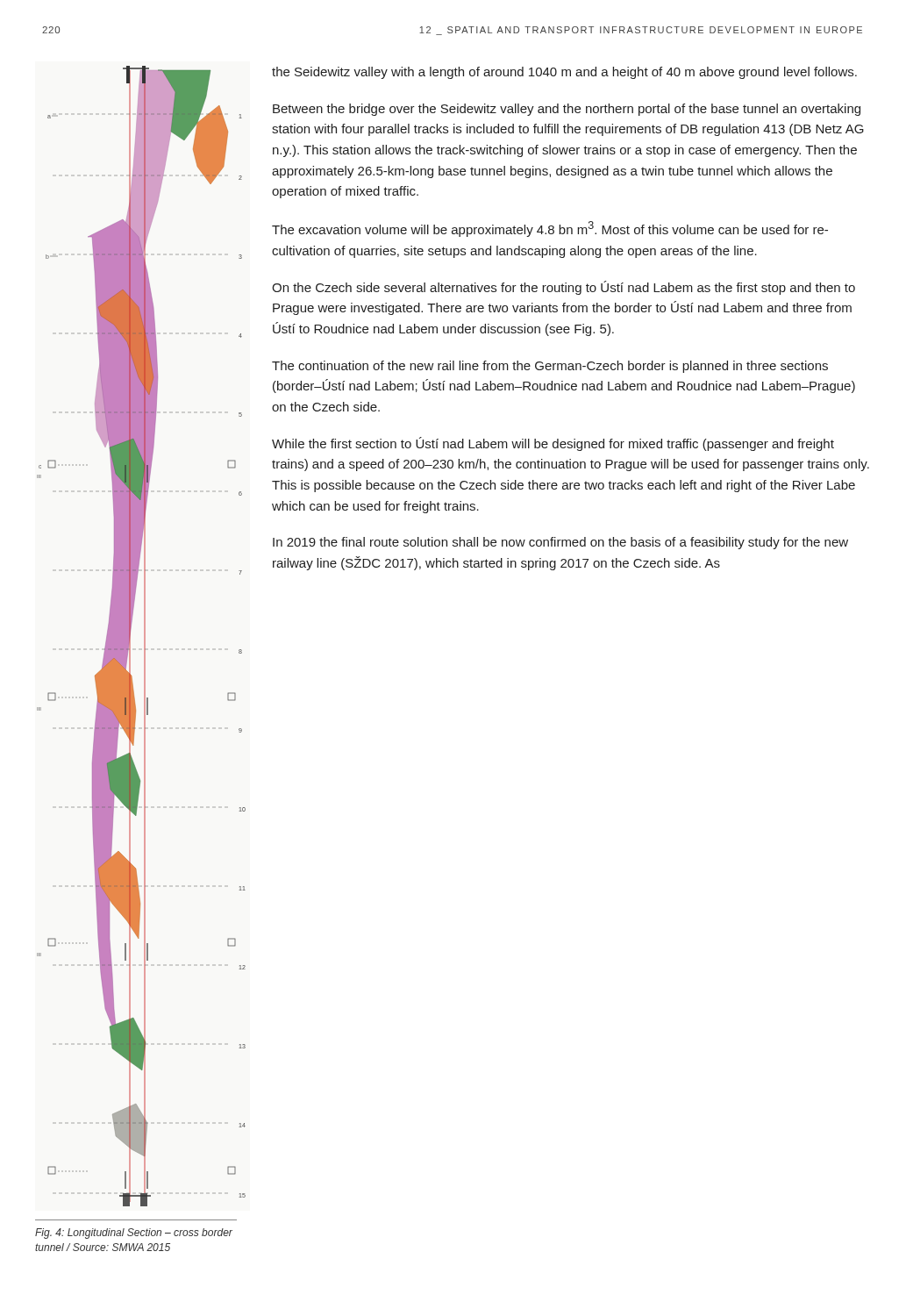The height and width of the screenshot is (1316, 906).
Task: Where is the passage that starts "The excavation volume"?
Action: (x=550, y=239)
